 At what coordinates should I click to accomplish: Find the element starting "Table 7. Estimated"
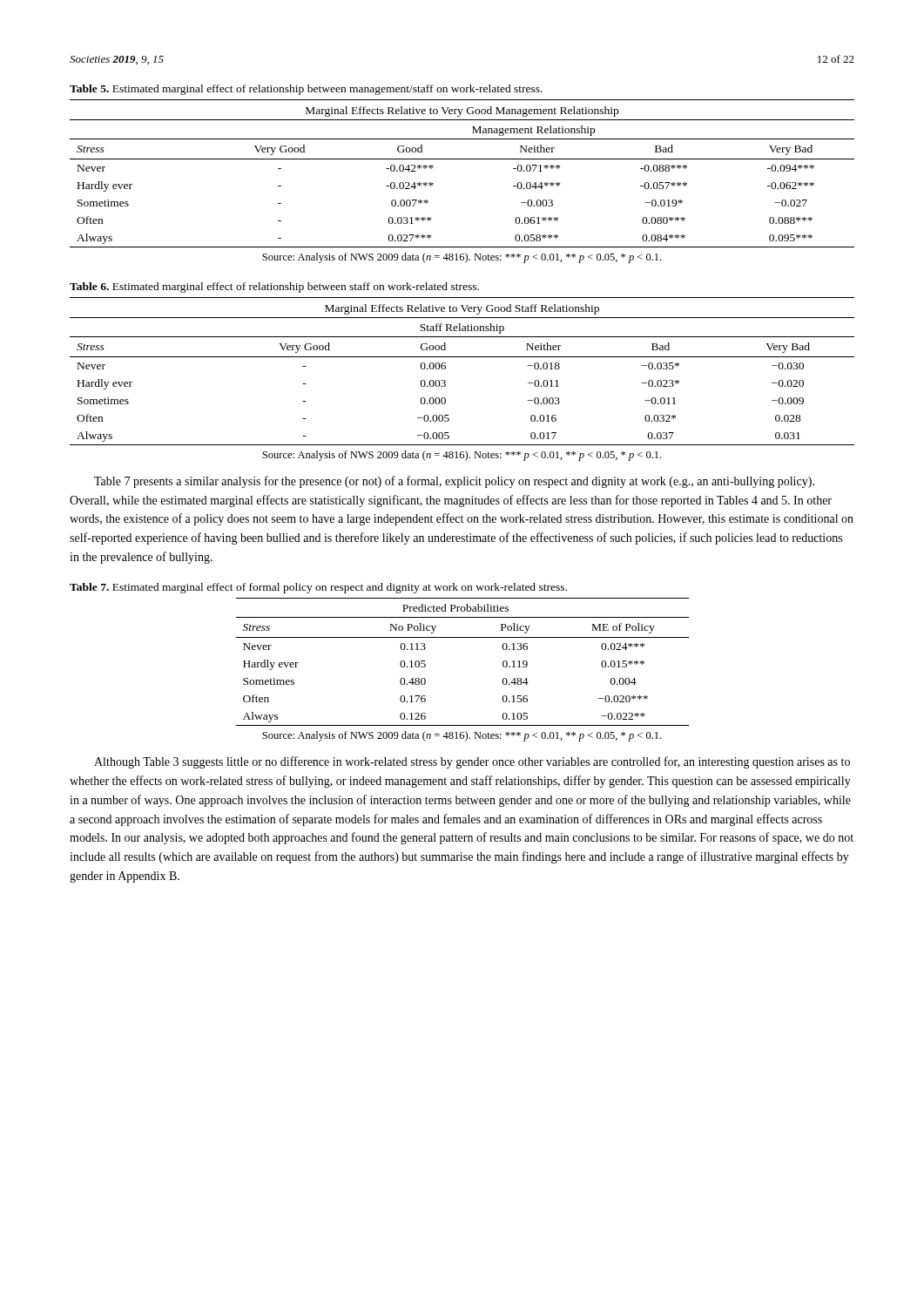[x=319, y=587]
